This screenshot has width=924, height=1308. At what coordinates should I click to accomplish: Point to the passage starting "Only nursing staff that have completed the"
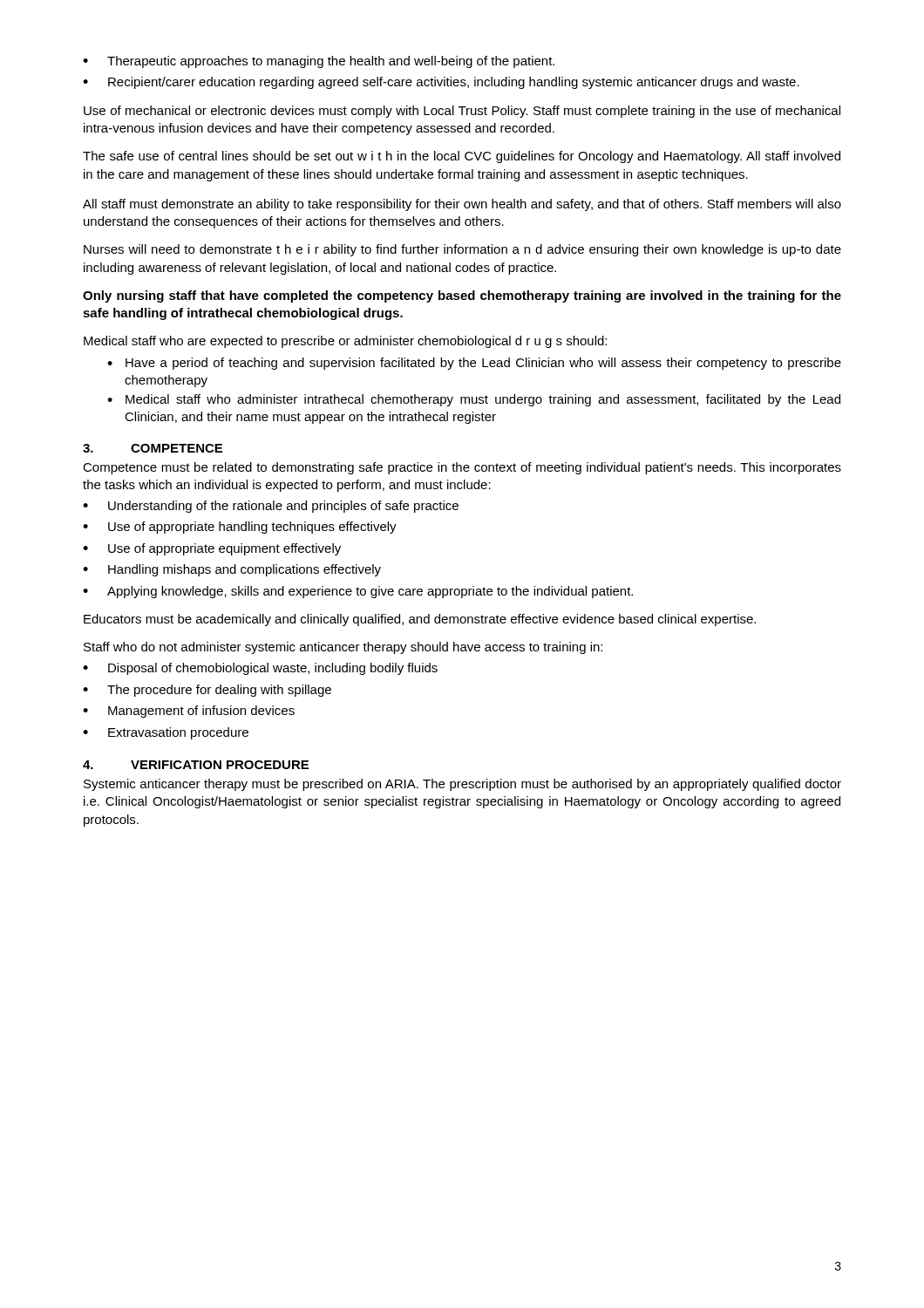pyautogui.click(x=462, y=304)
